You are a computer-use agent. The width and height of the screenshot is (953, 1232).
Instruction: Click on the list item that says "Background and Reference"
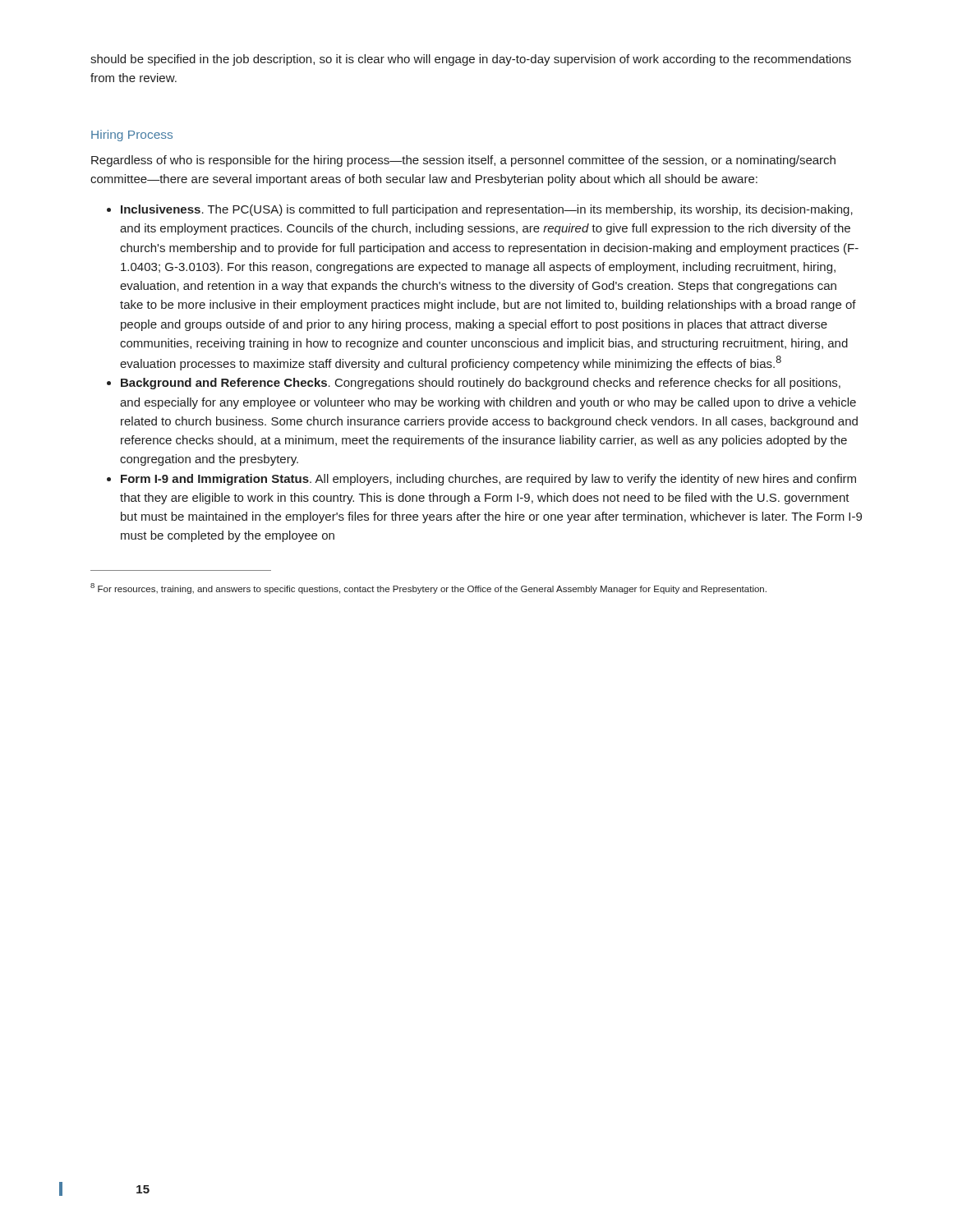point(491,421)
